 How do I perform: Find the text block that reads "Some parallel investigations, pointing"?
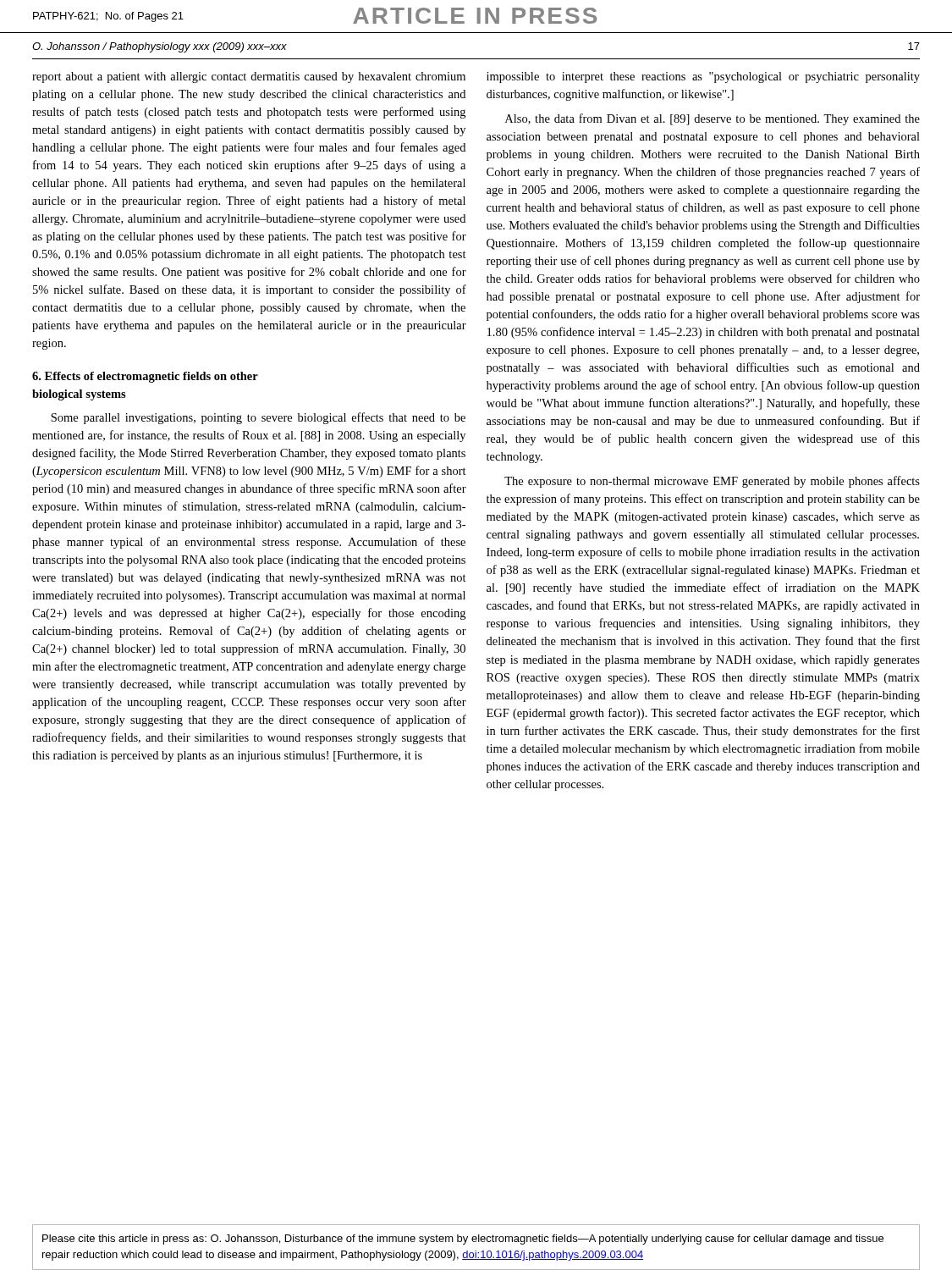(x=249, y=587)
